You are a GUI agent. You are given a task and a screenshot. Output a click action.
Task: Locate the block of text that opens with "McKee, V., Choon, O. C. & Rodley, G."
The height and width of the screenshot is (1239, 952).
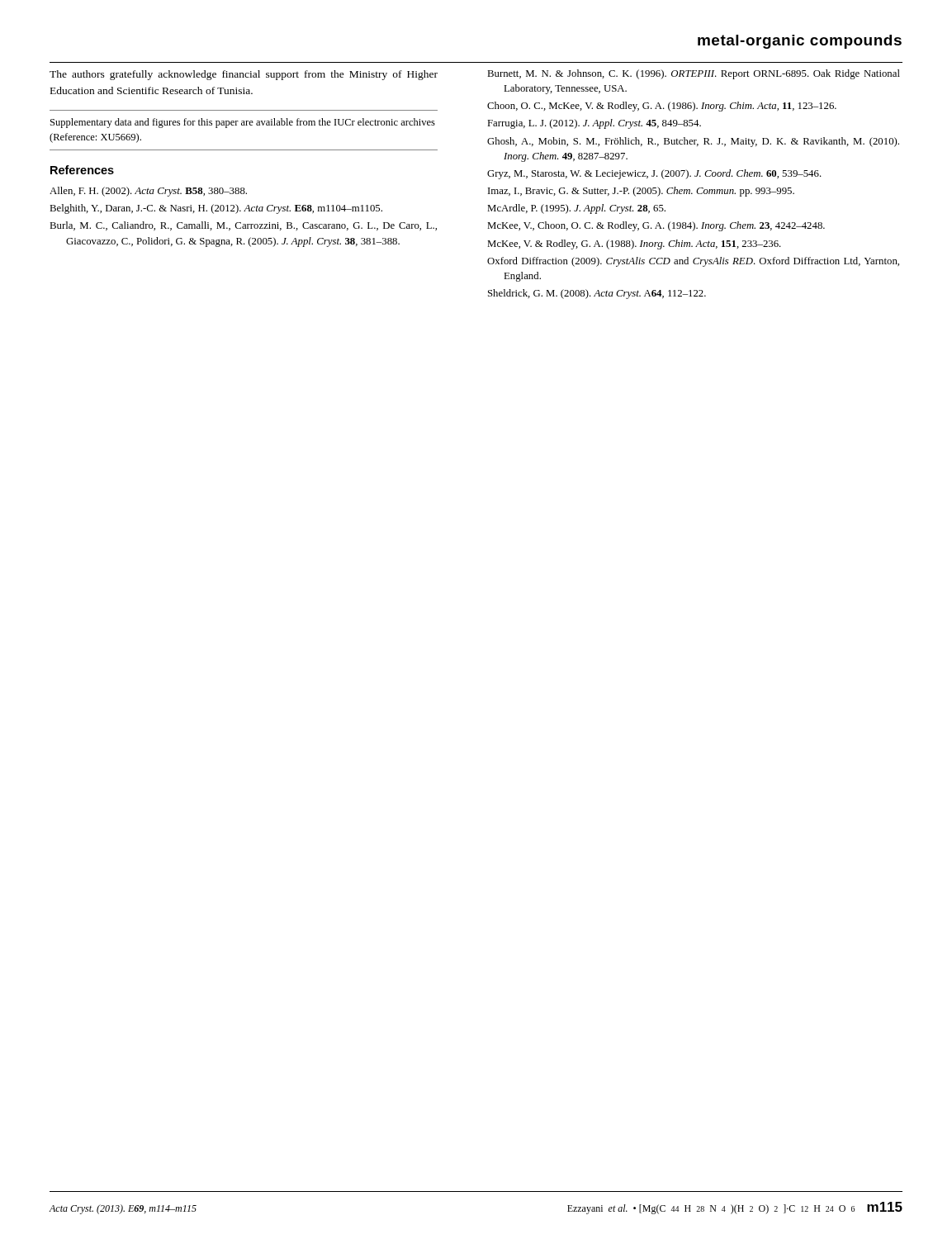click(656, 226)
